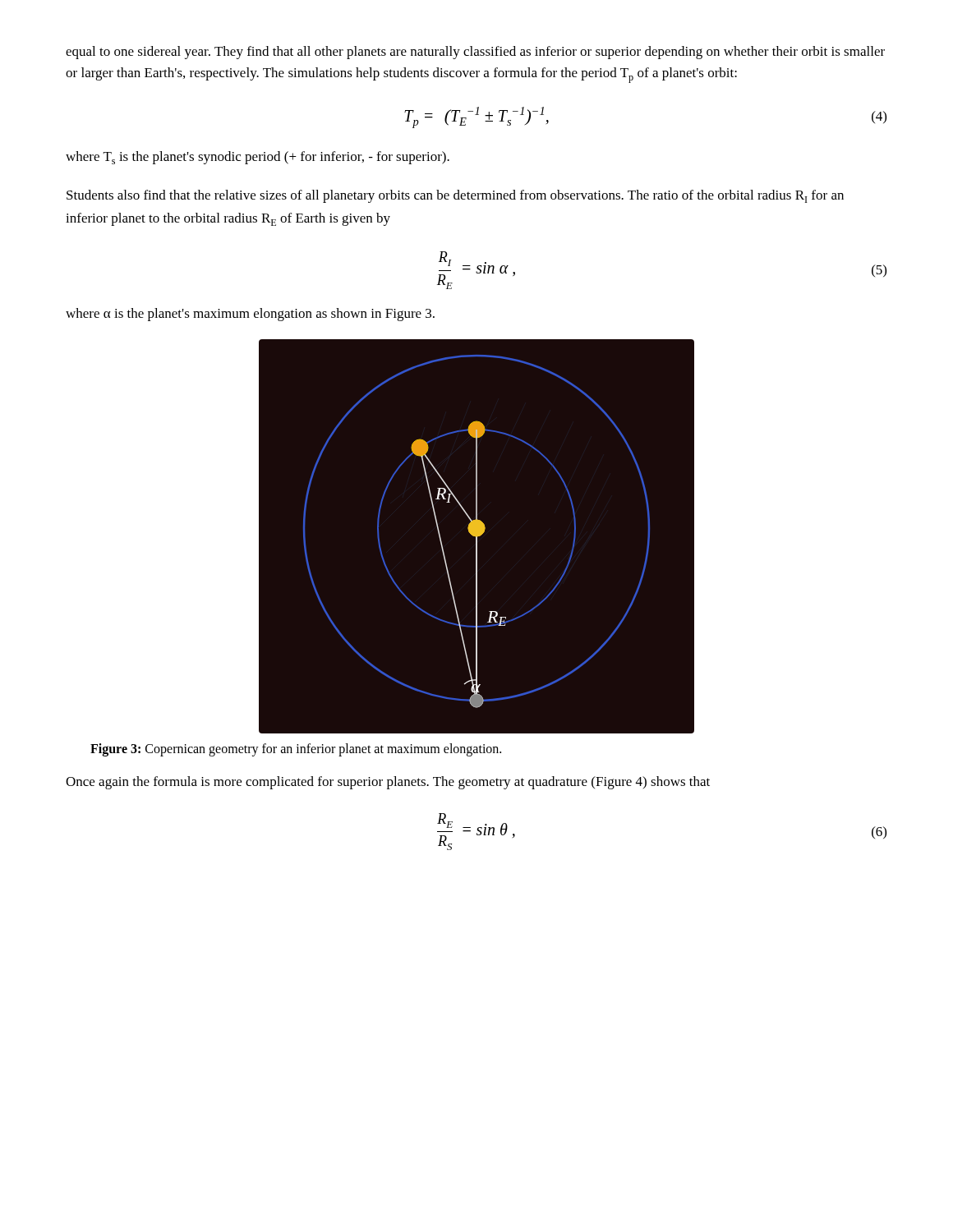Point to the element starting "where α is the planet's maximum elongation"

point(251,313)
